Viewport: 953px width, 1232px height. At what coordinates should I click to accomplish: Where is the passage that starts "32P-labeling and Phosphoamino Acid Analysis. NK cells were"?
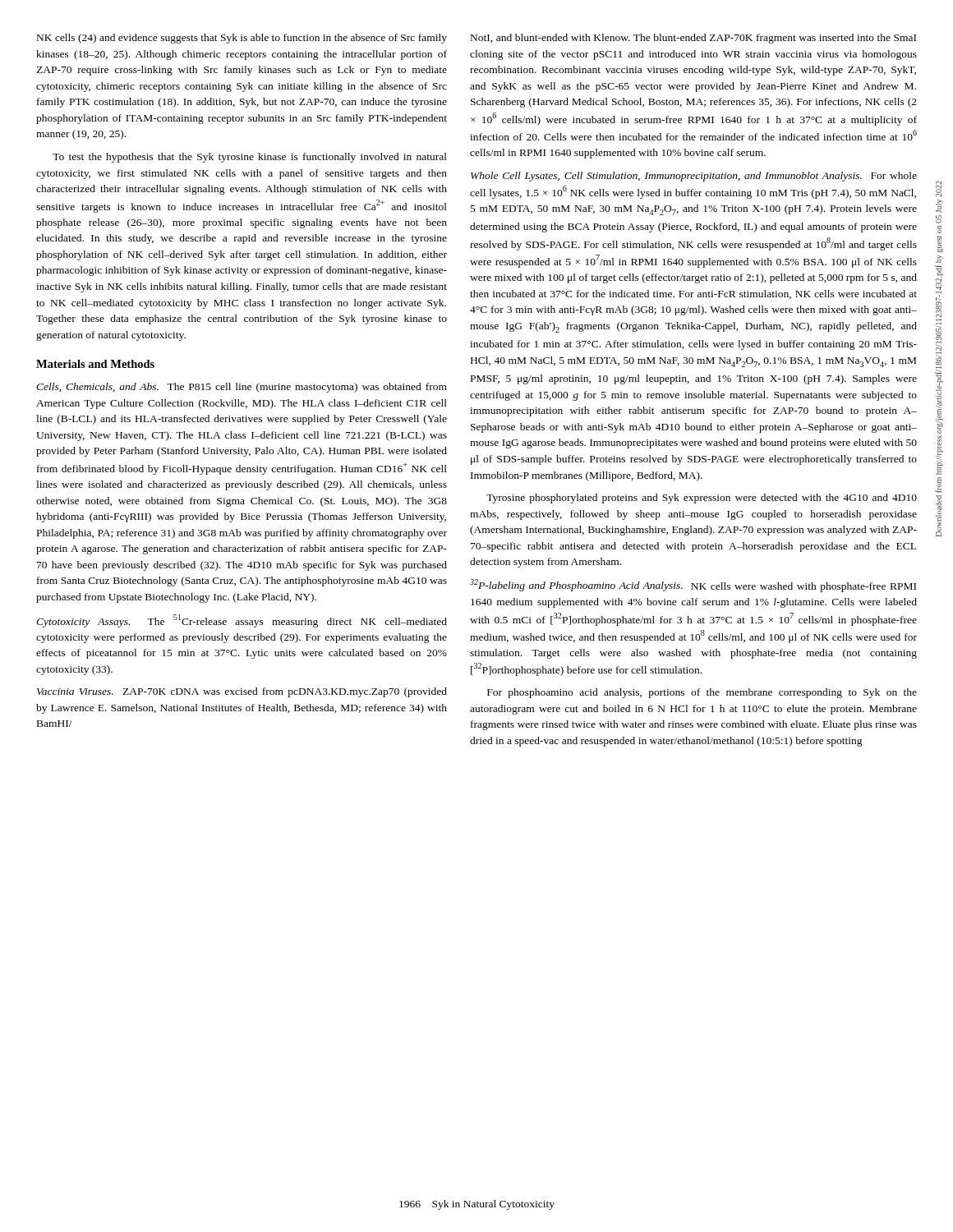pyautogui.click(x=693, y=627)
